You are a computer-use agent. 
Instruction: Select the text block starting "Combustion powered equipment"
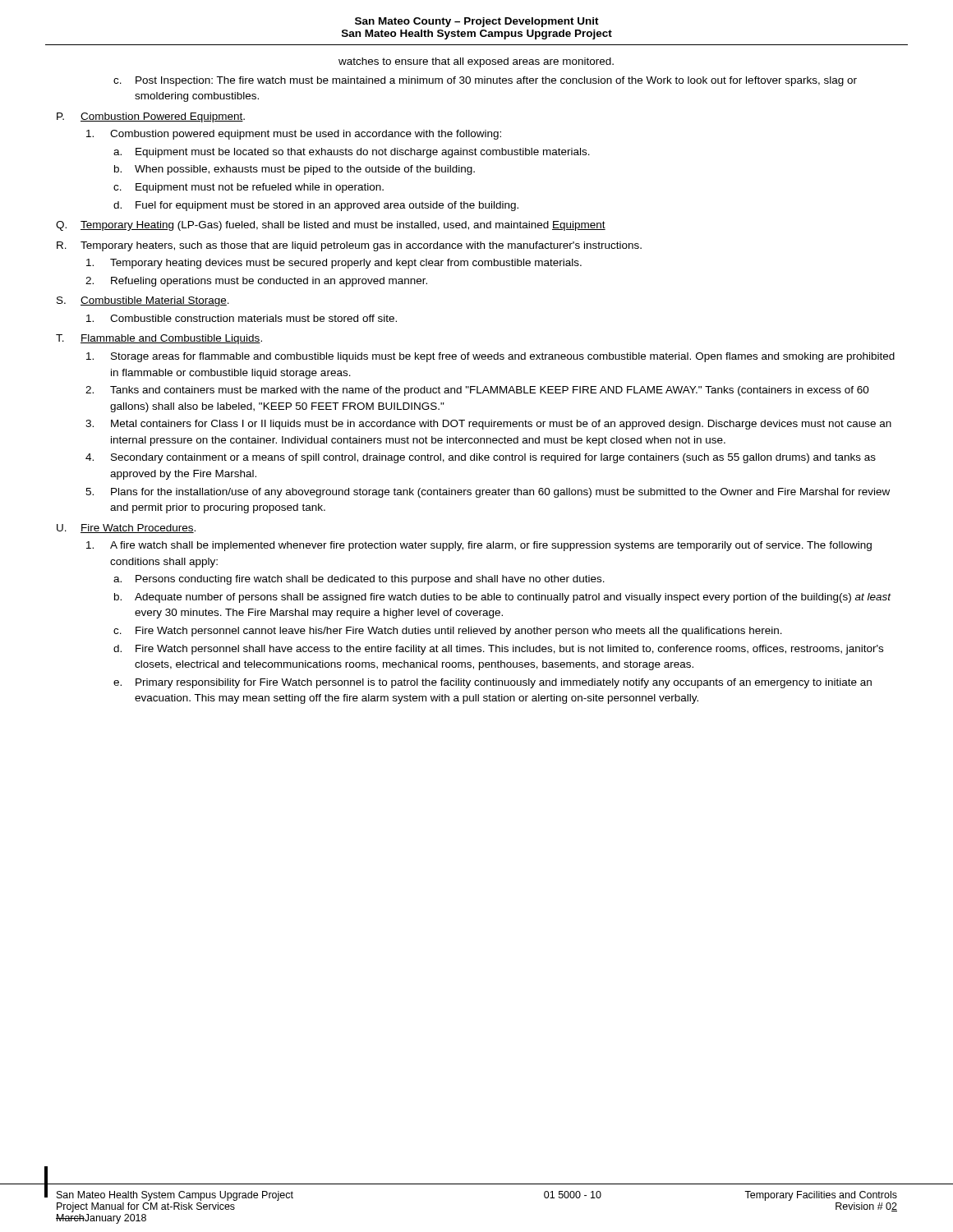(x=491, y=134)
